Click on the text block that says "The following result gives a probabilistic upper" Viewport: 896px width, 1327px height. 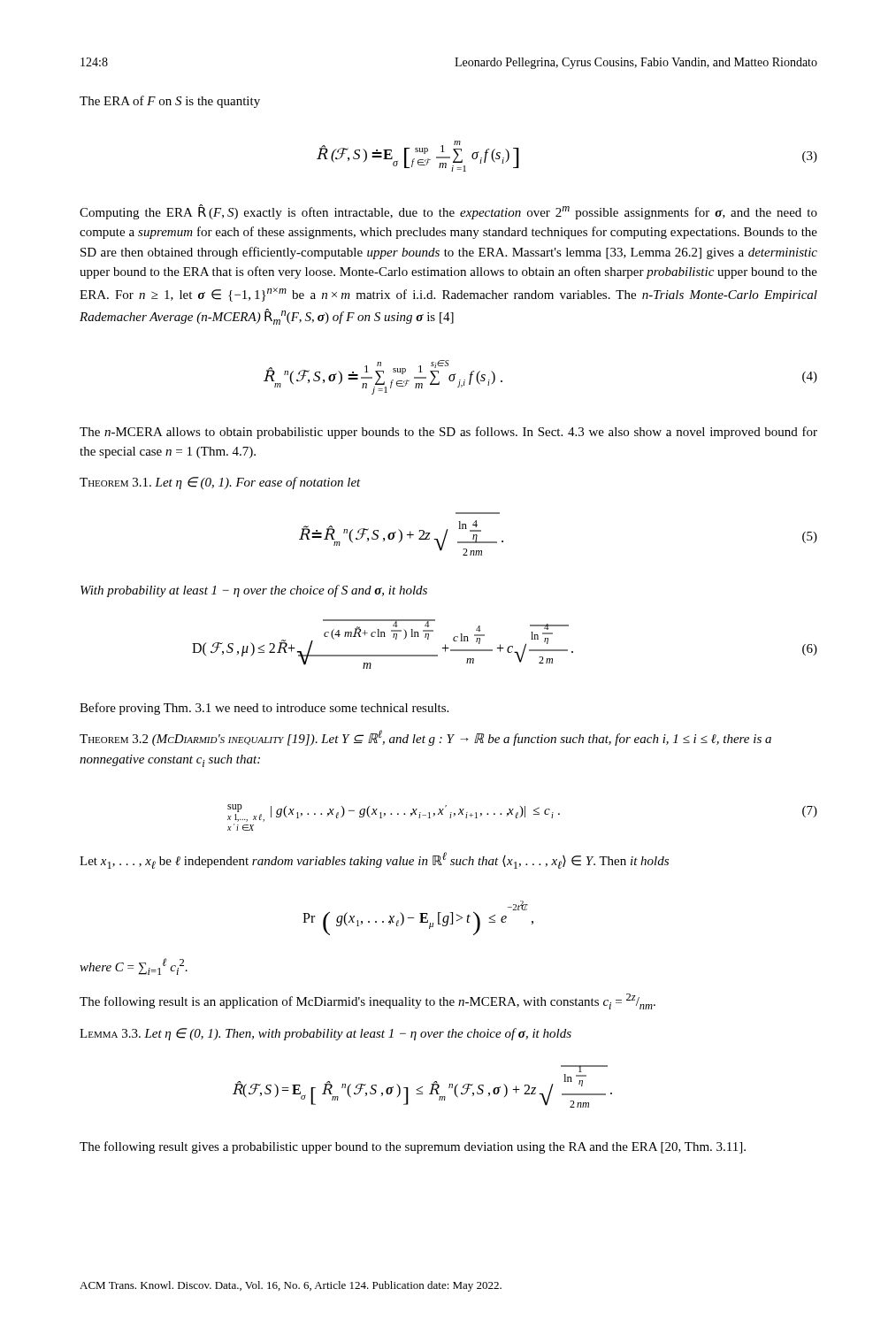click(413, 1147)
